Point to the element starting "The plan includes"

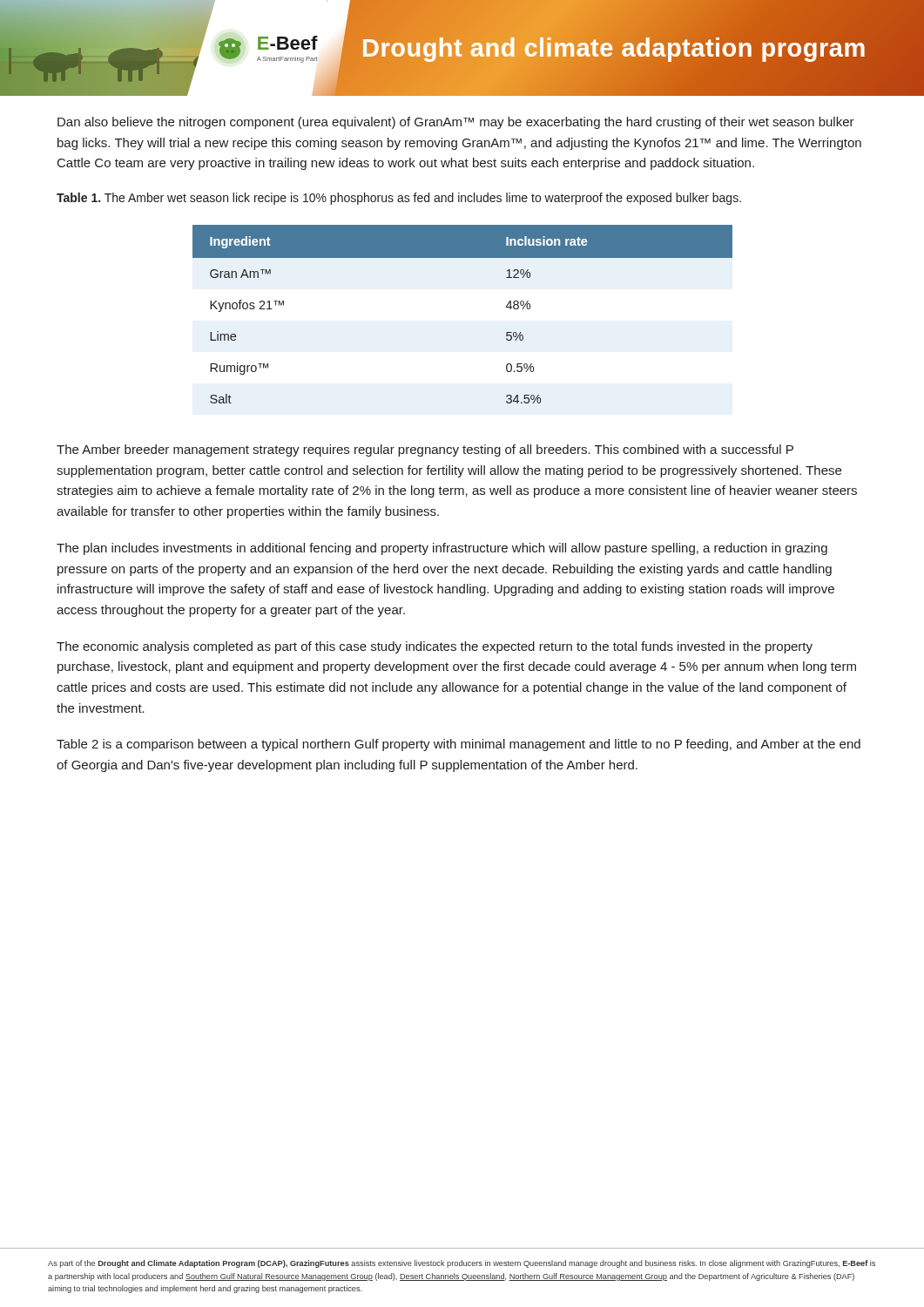(446, 578)
